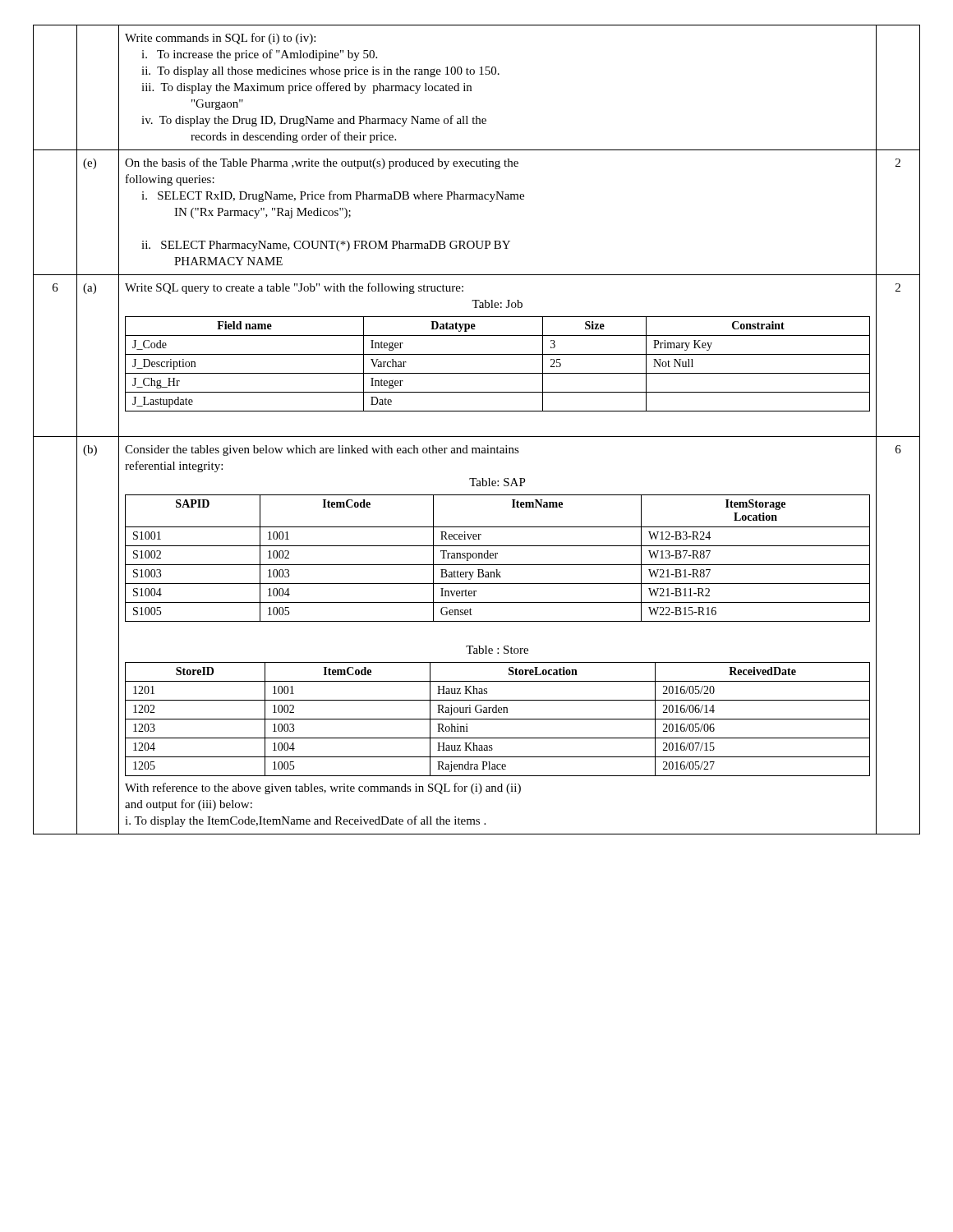
Task: Select the table that reads "Field name"
Action: click(x=497, y=364)
